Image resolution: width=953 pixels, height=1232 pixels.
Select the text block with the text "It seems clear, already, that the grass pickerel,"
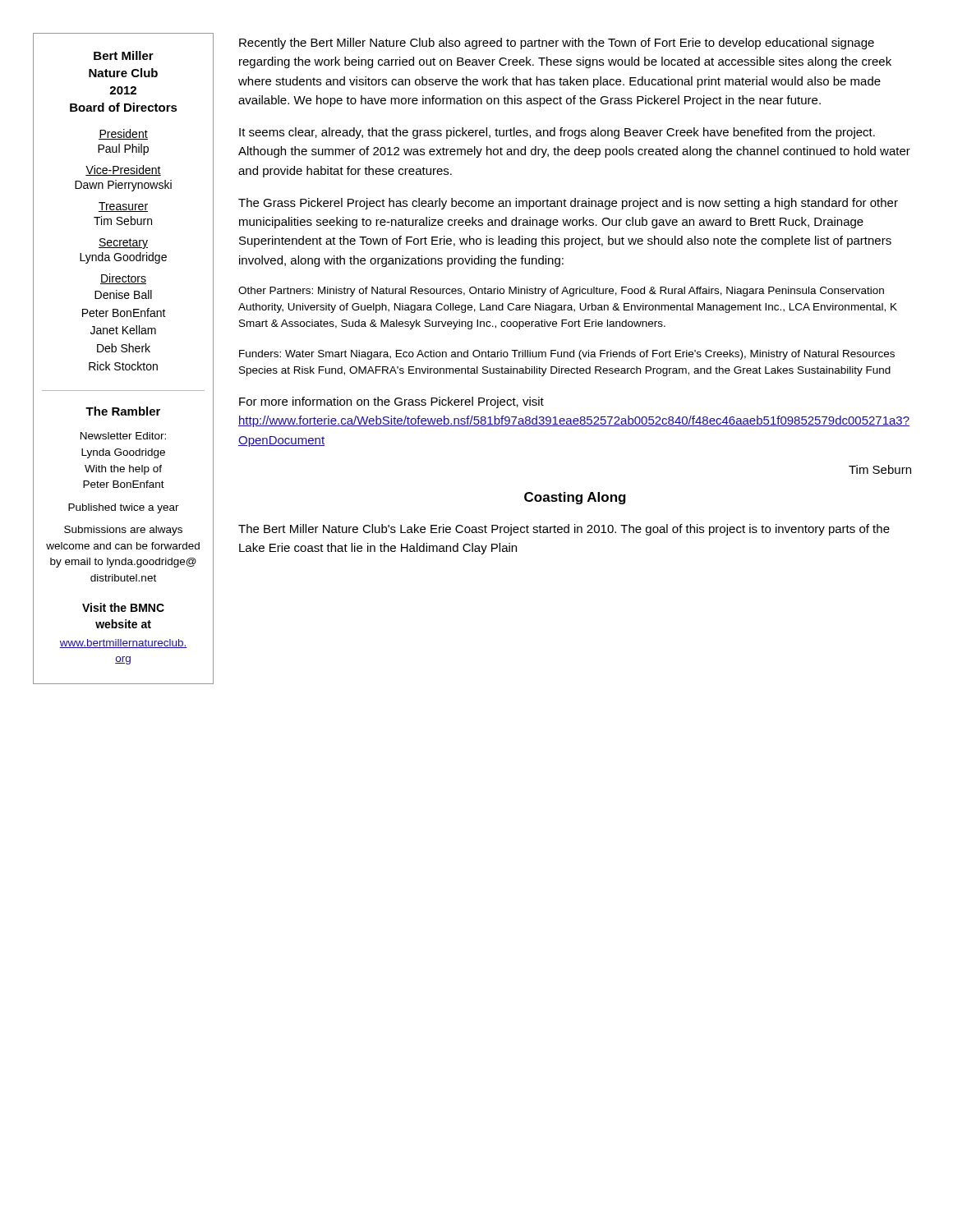(x=574, y=151)
